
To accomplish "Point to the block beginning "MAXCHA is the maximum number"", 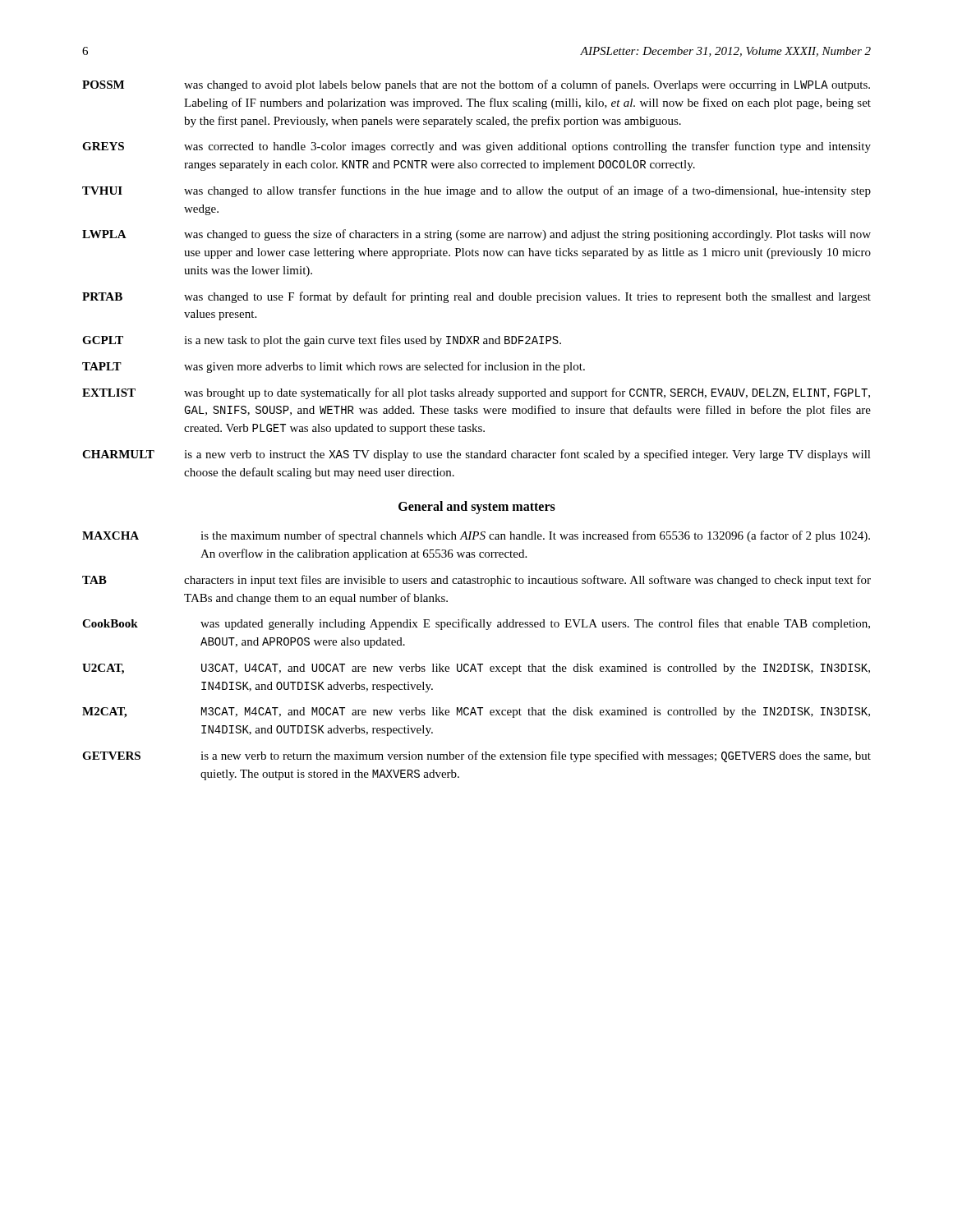I will pyautogui.click(x=476, y=545).
